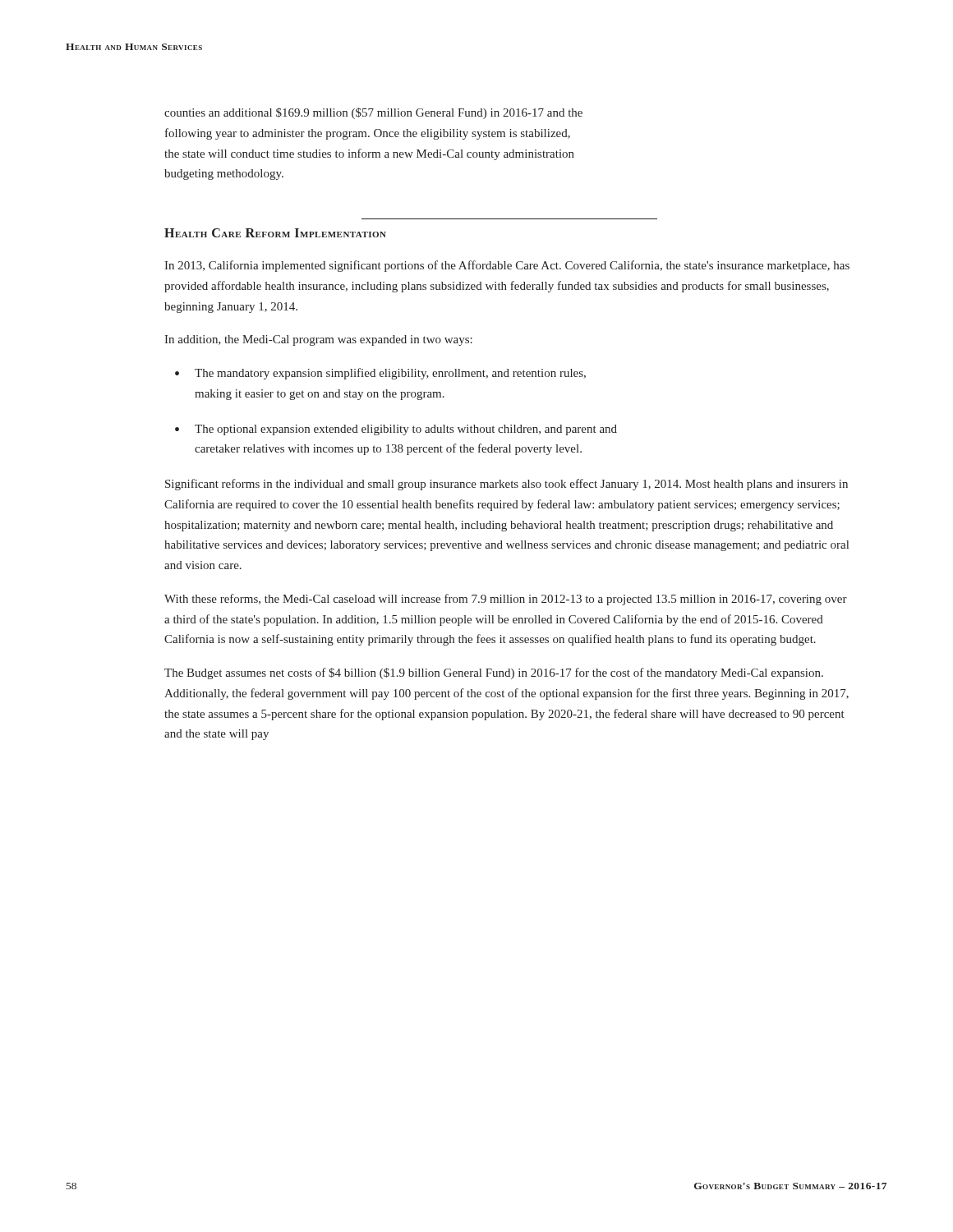The image size is (953, 1232).
Task: Click on the text block with the text "counties an additional $169.9 million ($57 million"
Action: pos(509,143)
